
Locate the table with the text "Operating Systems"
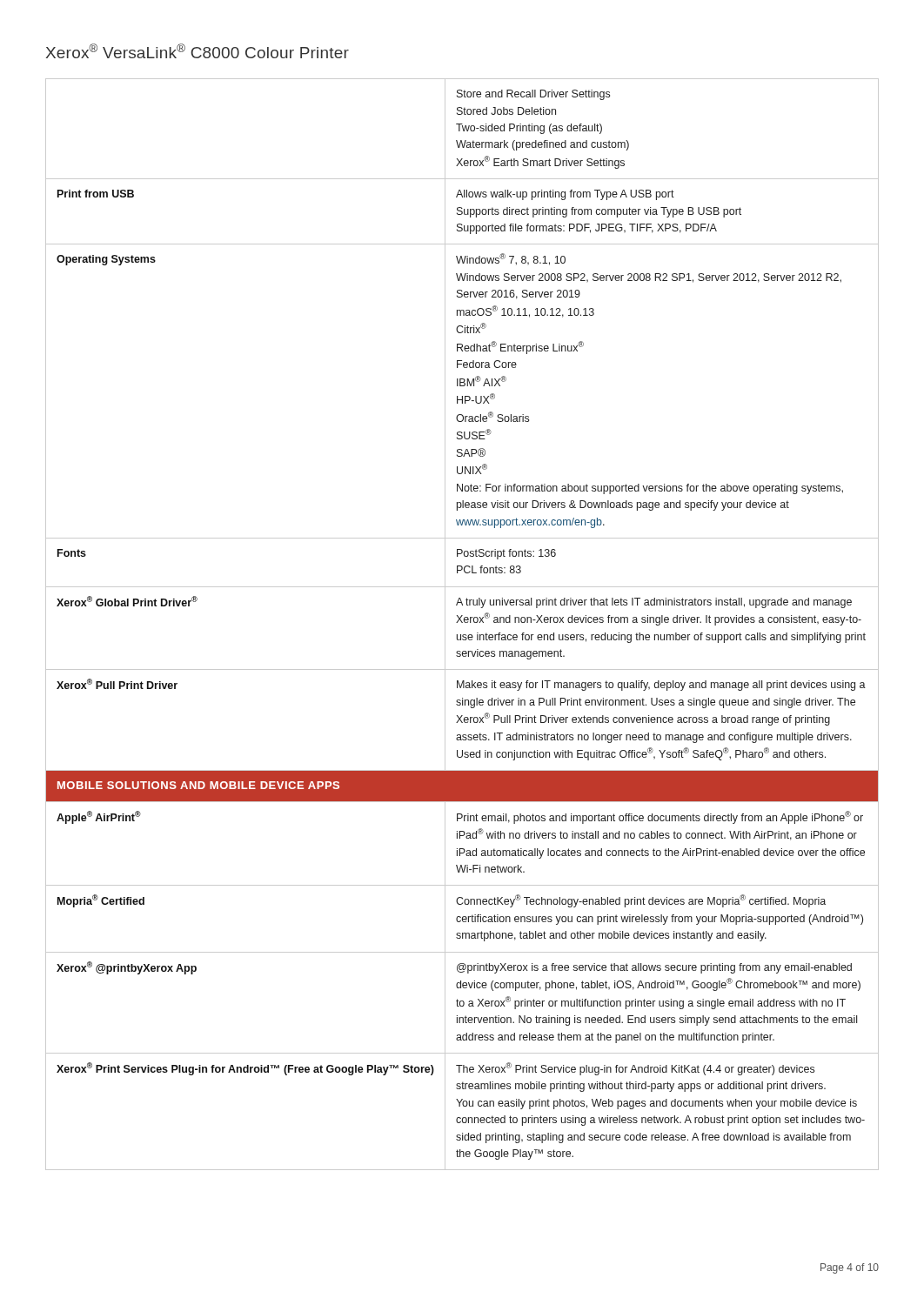[x=462, y=625]
